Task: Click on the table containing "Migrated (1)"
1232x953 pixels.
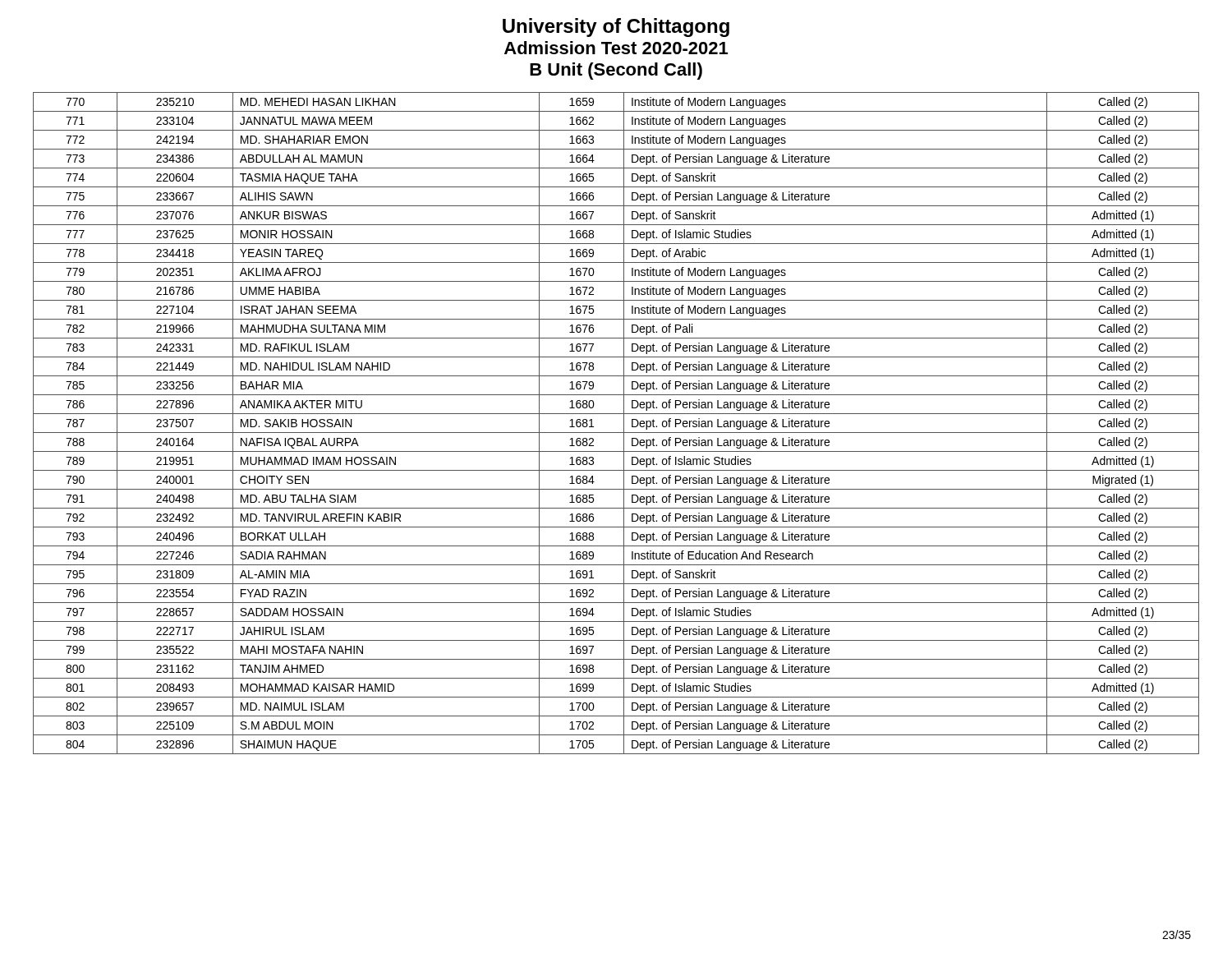Action: coord(616,423)
